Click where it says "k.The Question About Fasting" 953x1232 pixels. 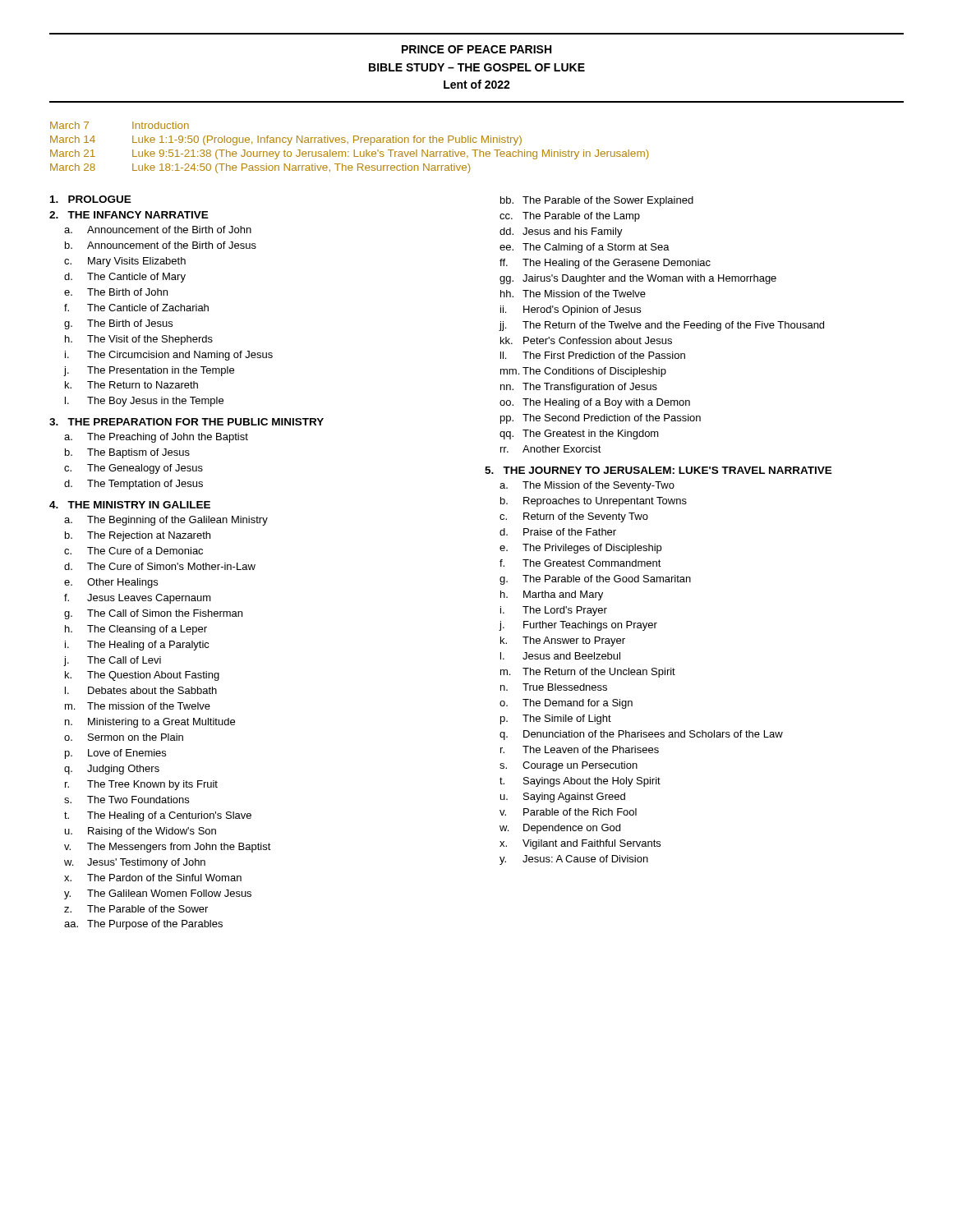click(x=142, y=676)
